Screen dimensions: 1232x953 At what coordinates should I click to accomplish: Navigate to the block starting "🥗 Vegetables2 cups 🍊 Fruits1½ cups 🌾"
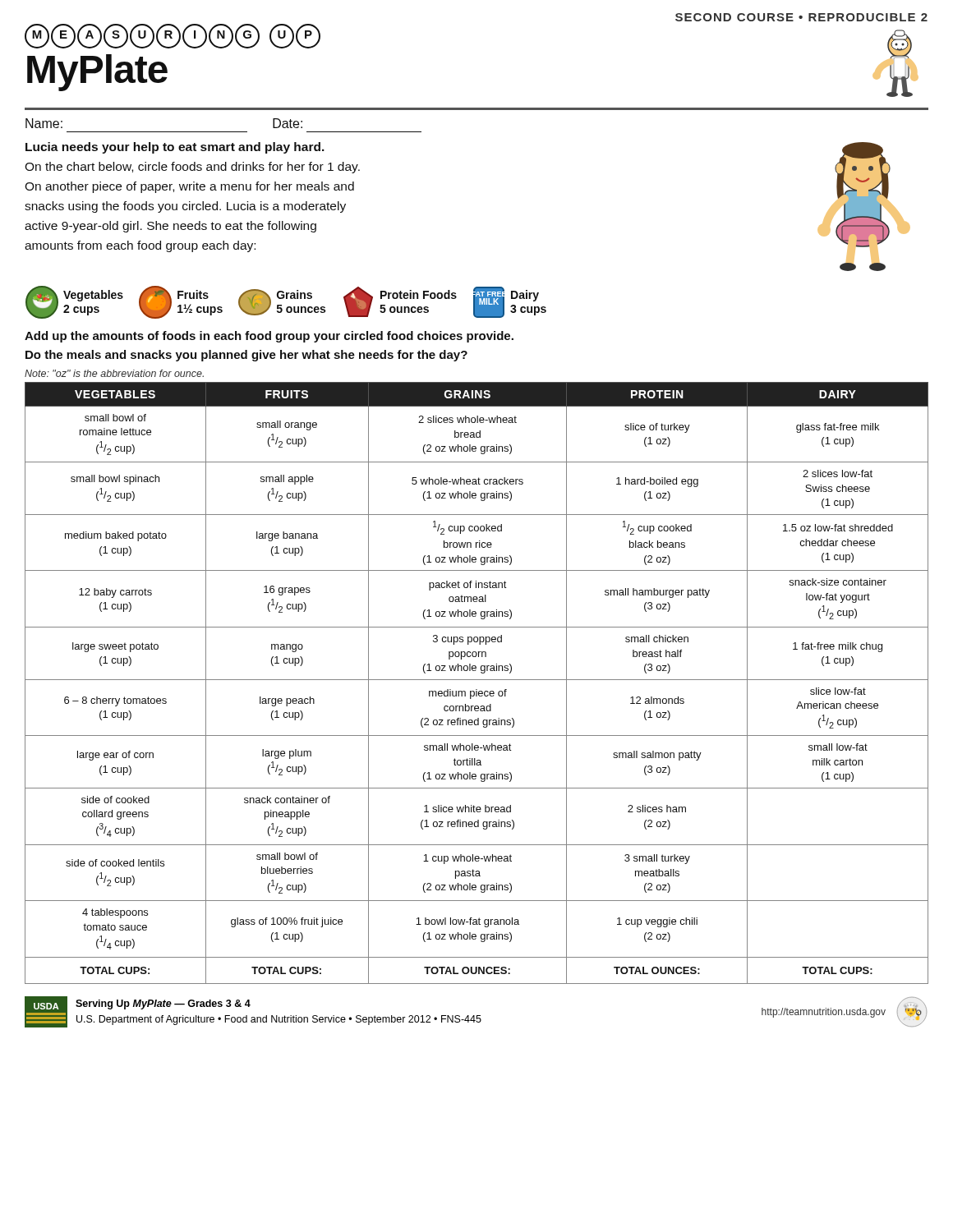pyautogui.click(x=286, y=302)
